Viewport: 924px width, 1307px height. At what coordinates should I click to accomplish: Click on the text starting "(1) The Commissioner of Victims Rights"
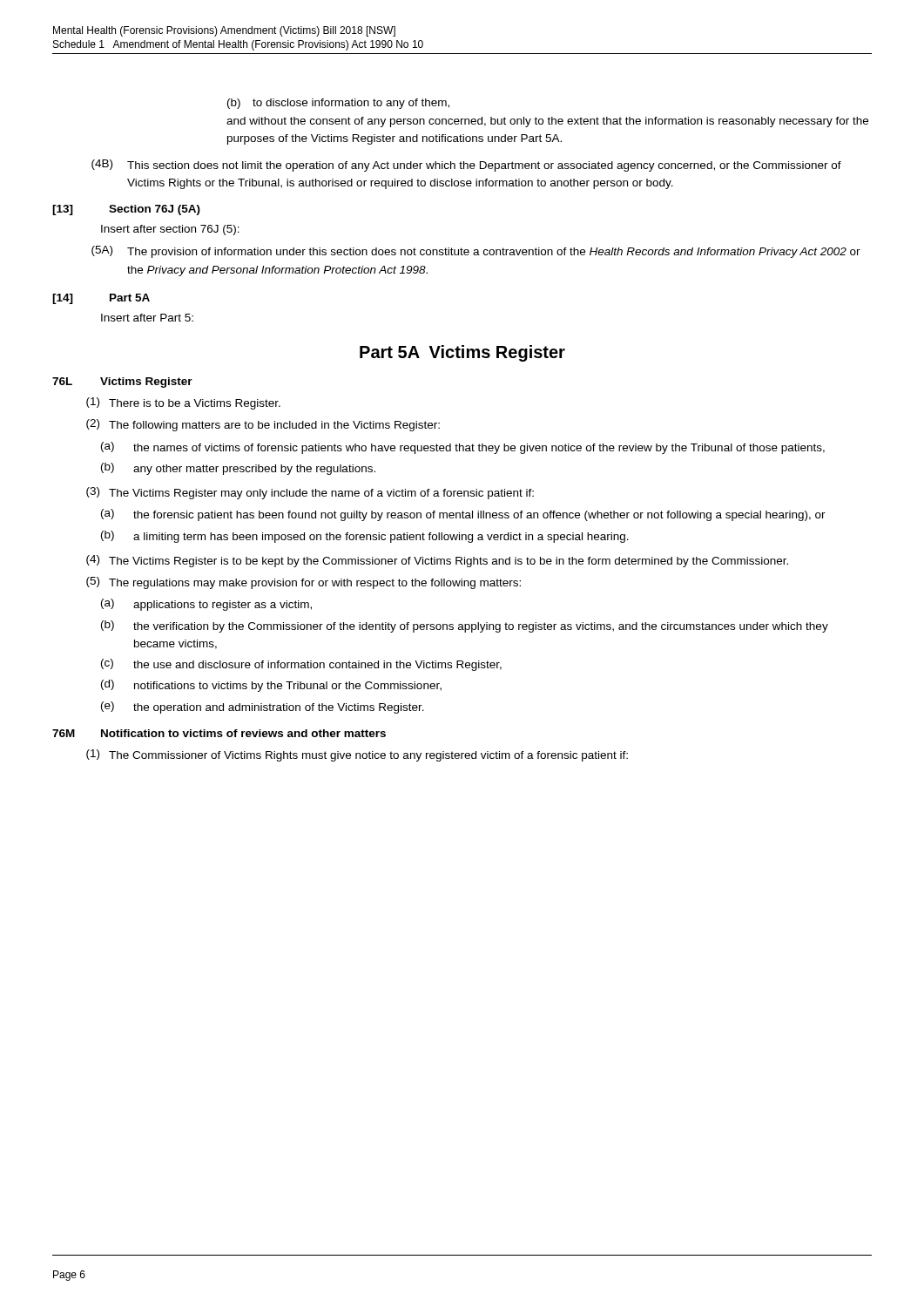462,755
